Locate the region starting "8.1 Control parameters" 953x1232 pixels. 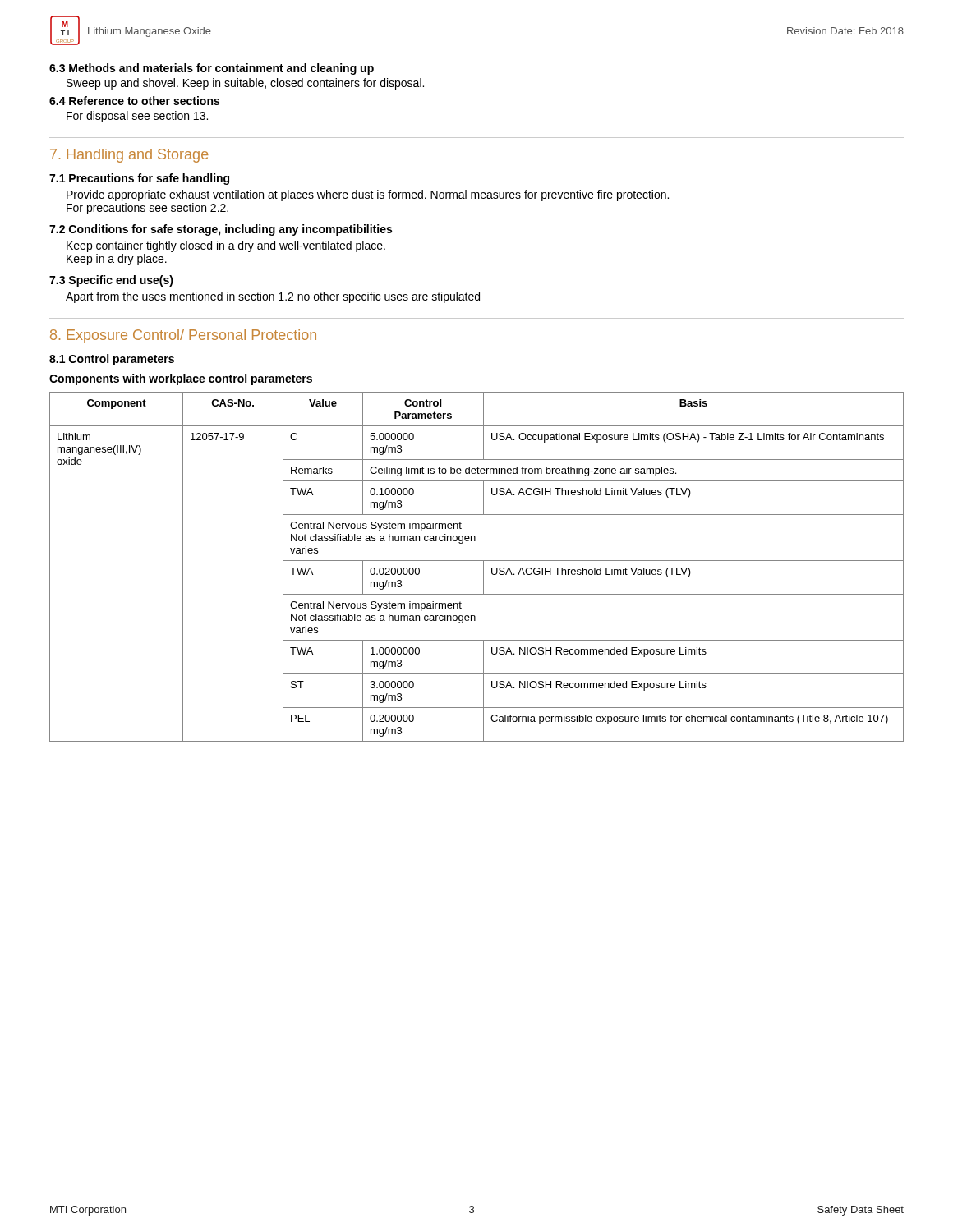[112, 360]
